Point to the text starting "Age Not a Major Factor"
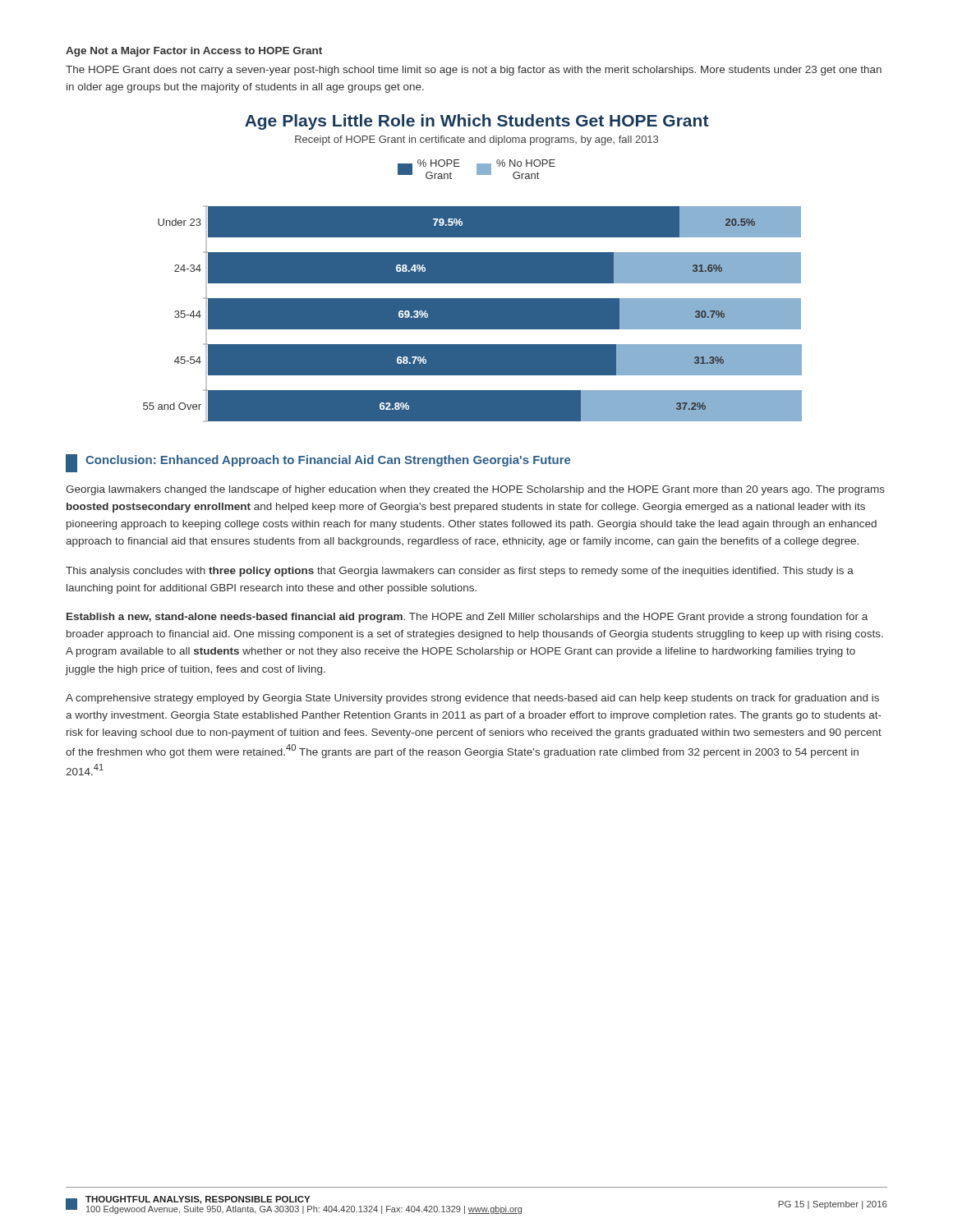Viewport: 953px width, 1232px height. click(x=194, y=51)
